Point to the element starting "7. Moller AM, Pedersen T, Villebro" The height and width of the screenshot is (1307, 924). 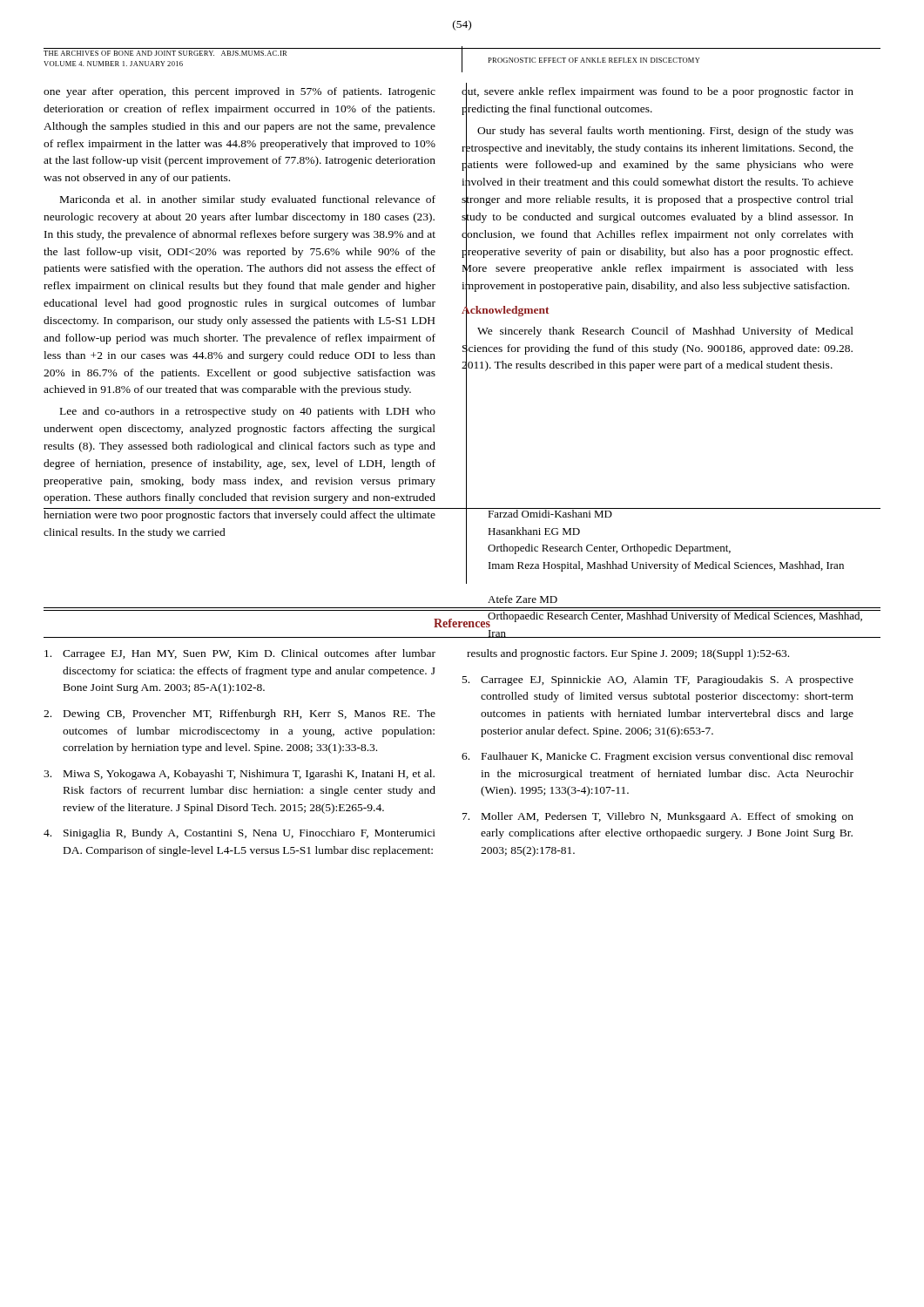point(658,833)
